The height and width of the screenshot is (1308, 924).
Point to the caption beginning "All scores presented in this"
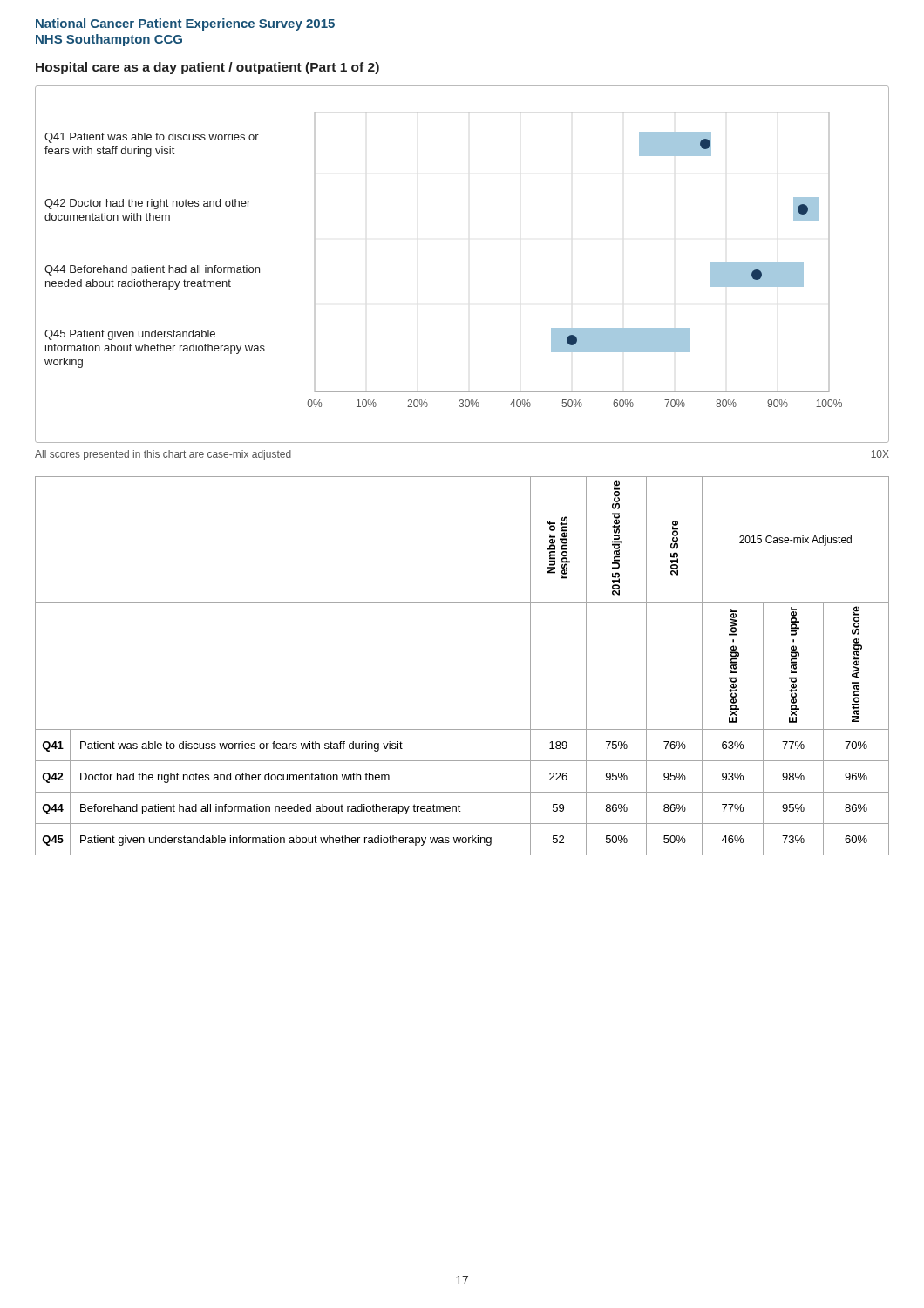(462, 454)
